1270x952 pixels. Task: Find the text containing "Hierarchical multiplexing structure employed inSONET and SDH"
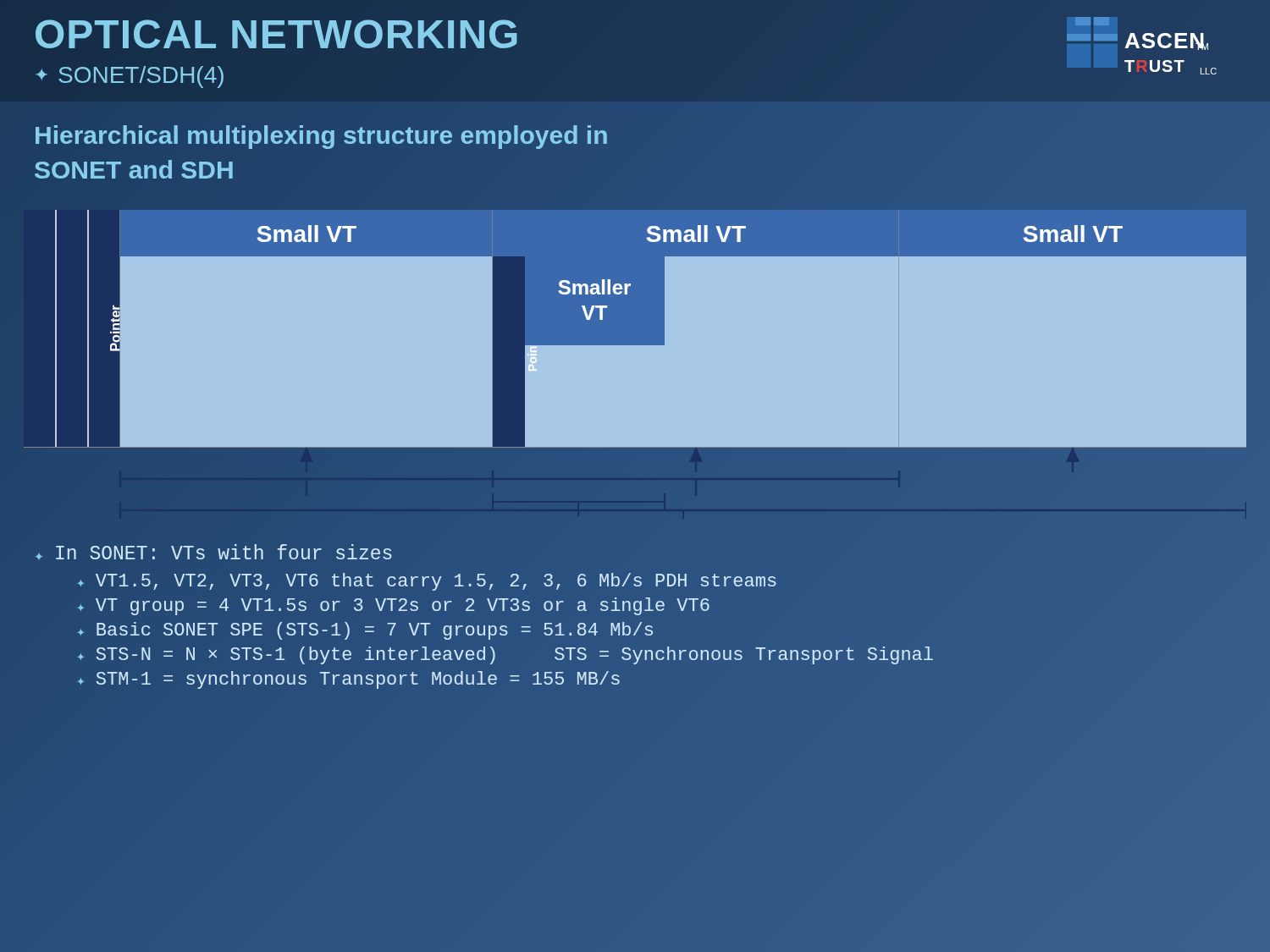tap(321, 152)
